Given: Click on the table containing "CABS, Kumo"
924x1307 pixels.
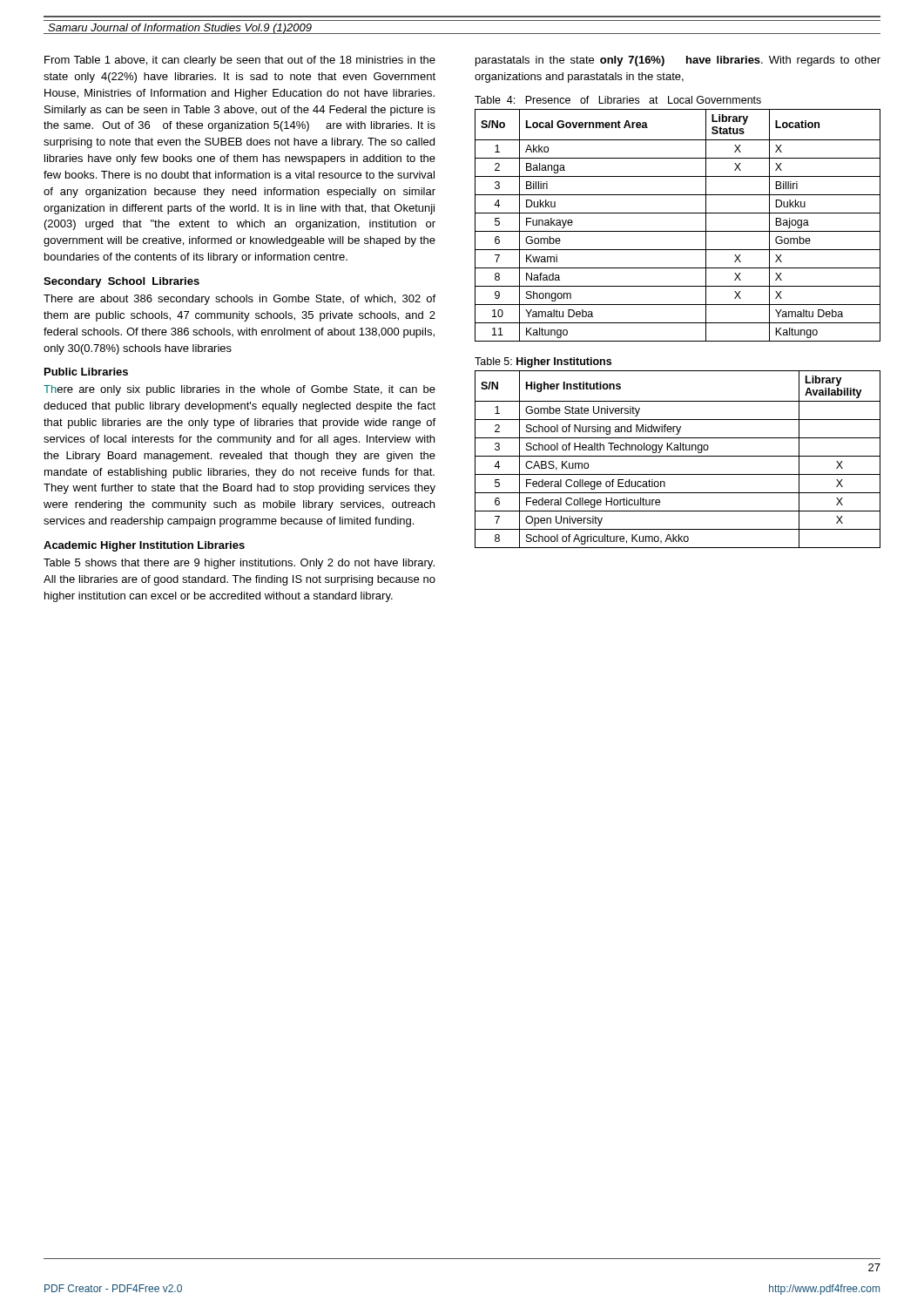Looking at the screenshot, I should [x=678, y=459].
